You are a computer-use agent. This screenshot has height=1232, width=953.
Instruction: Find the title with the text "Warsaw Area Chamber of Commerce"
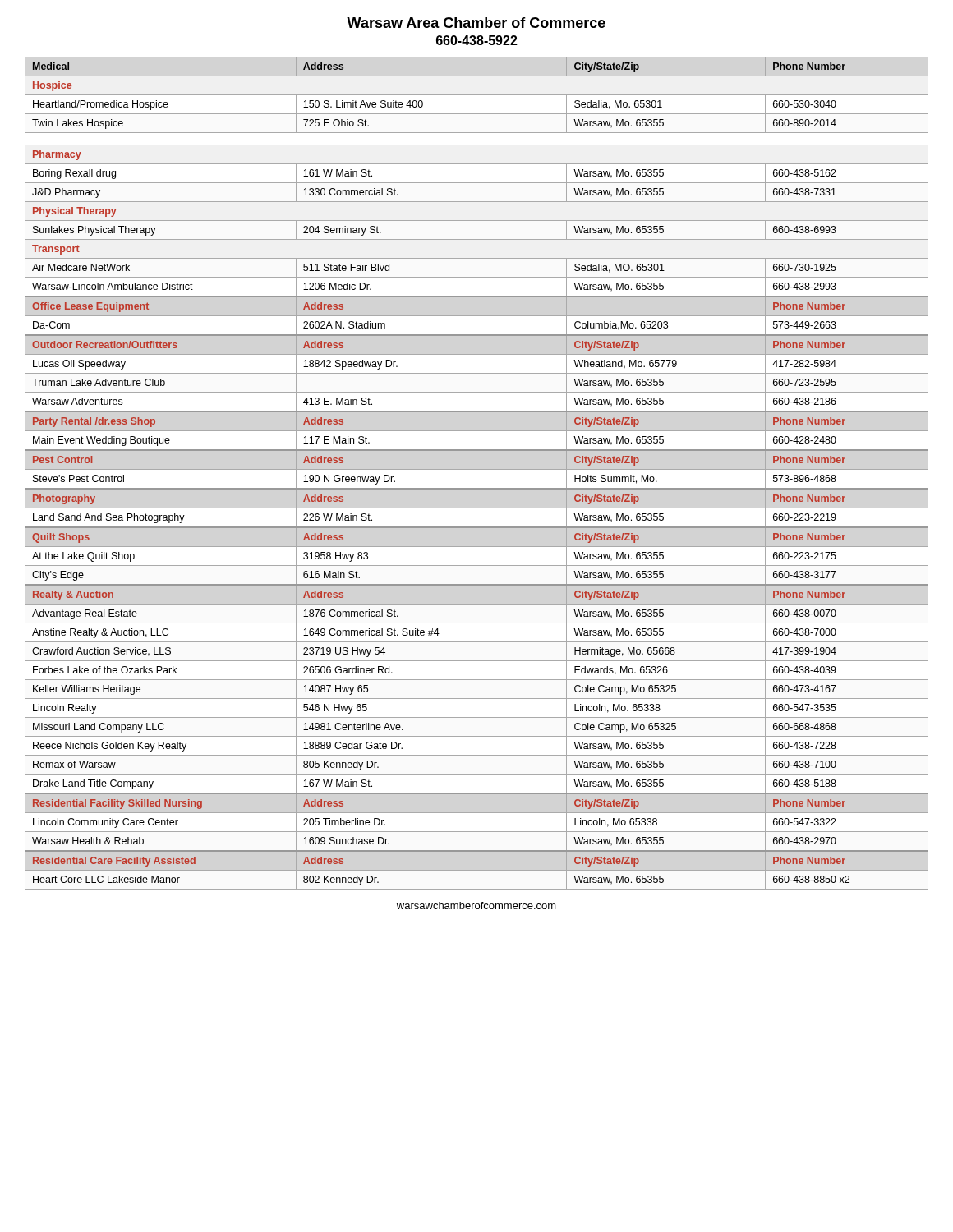click(476, 23)
